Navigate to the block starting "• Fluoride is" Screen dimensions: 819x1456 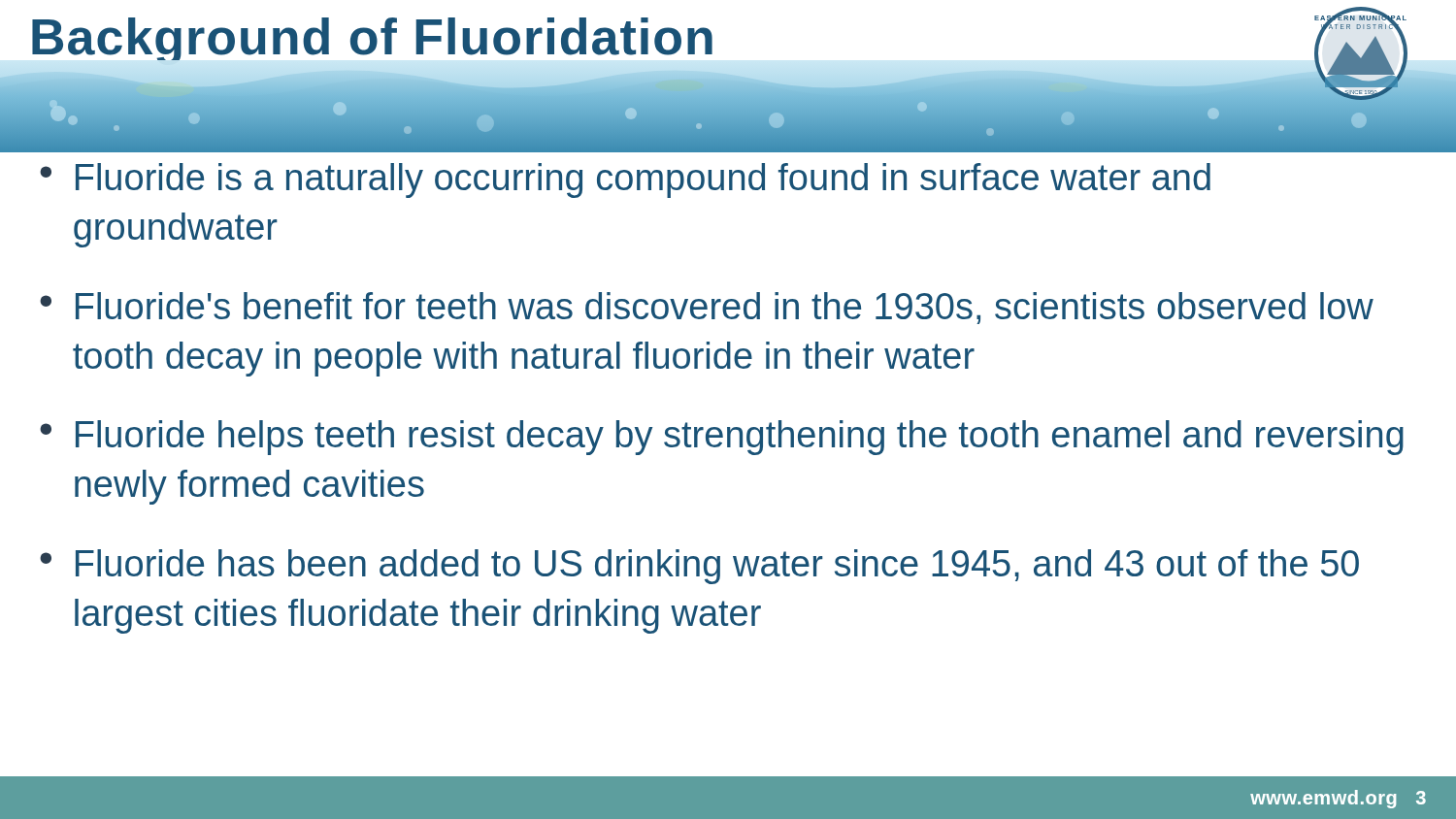tap(733, 203)
